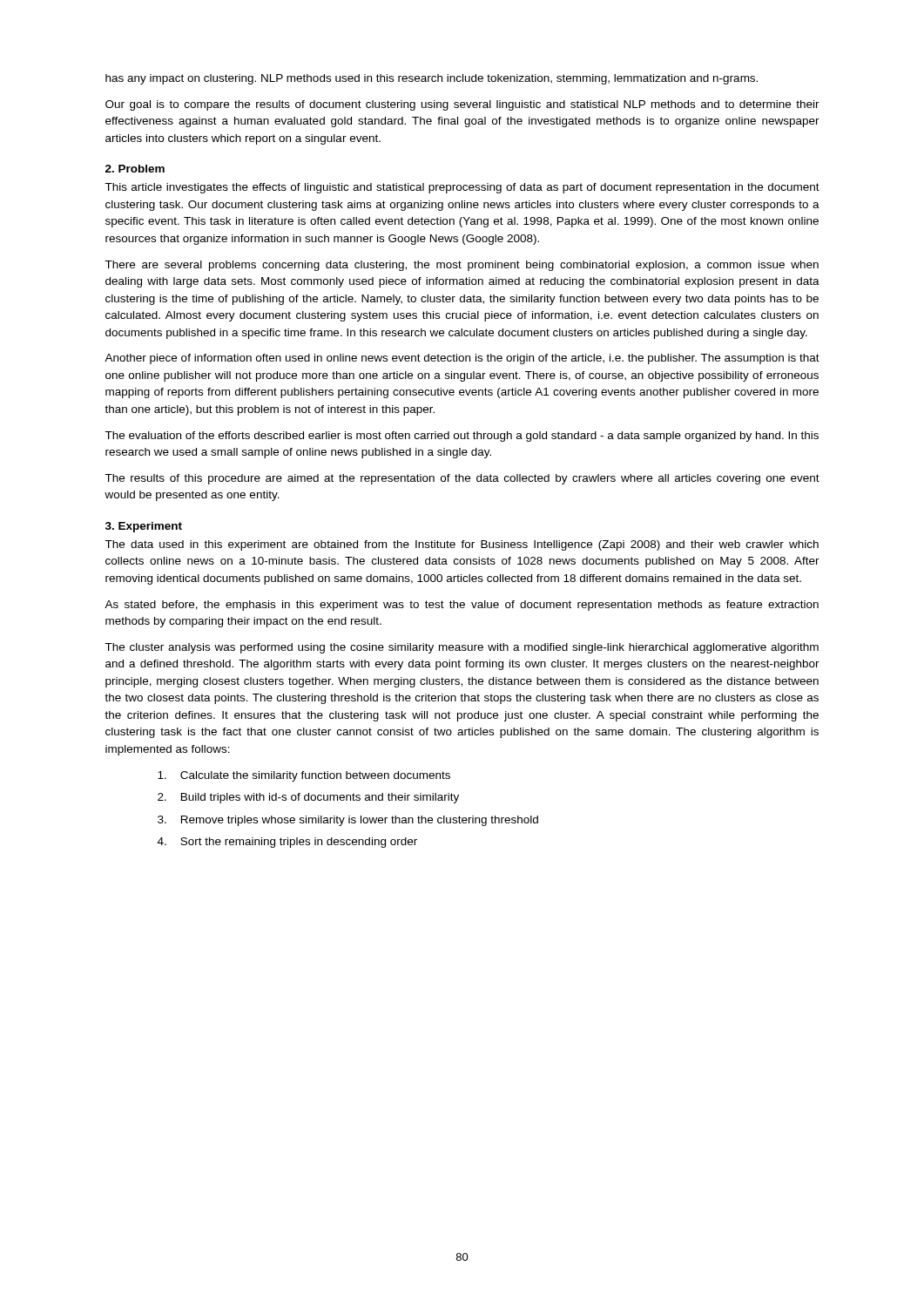Viewport: 924px width, 1307px height.
Task: Click on the element starting "The results of this procedure are"
Action: coord(462,486)
